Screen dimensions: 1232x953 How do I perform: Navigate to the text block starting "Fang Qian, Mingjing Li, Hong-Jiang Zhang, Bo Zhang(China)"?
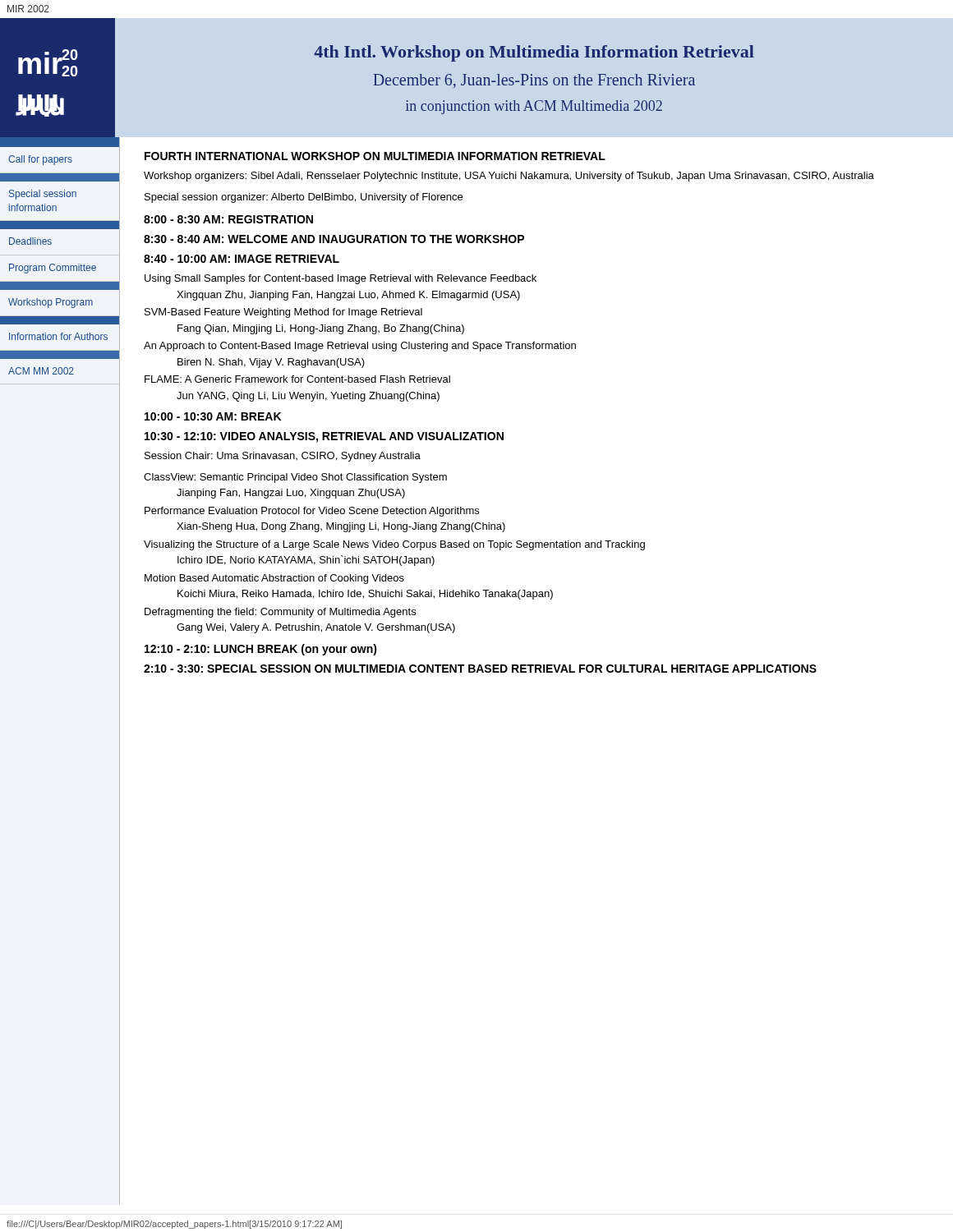pyautogui.click(x=321, y=328)
